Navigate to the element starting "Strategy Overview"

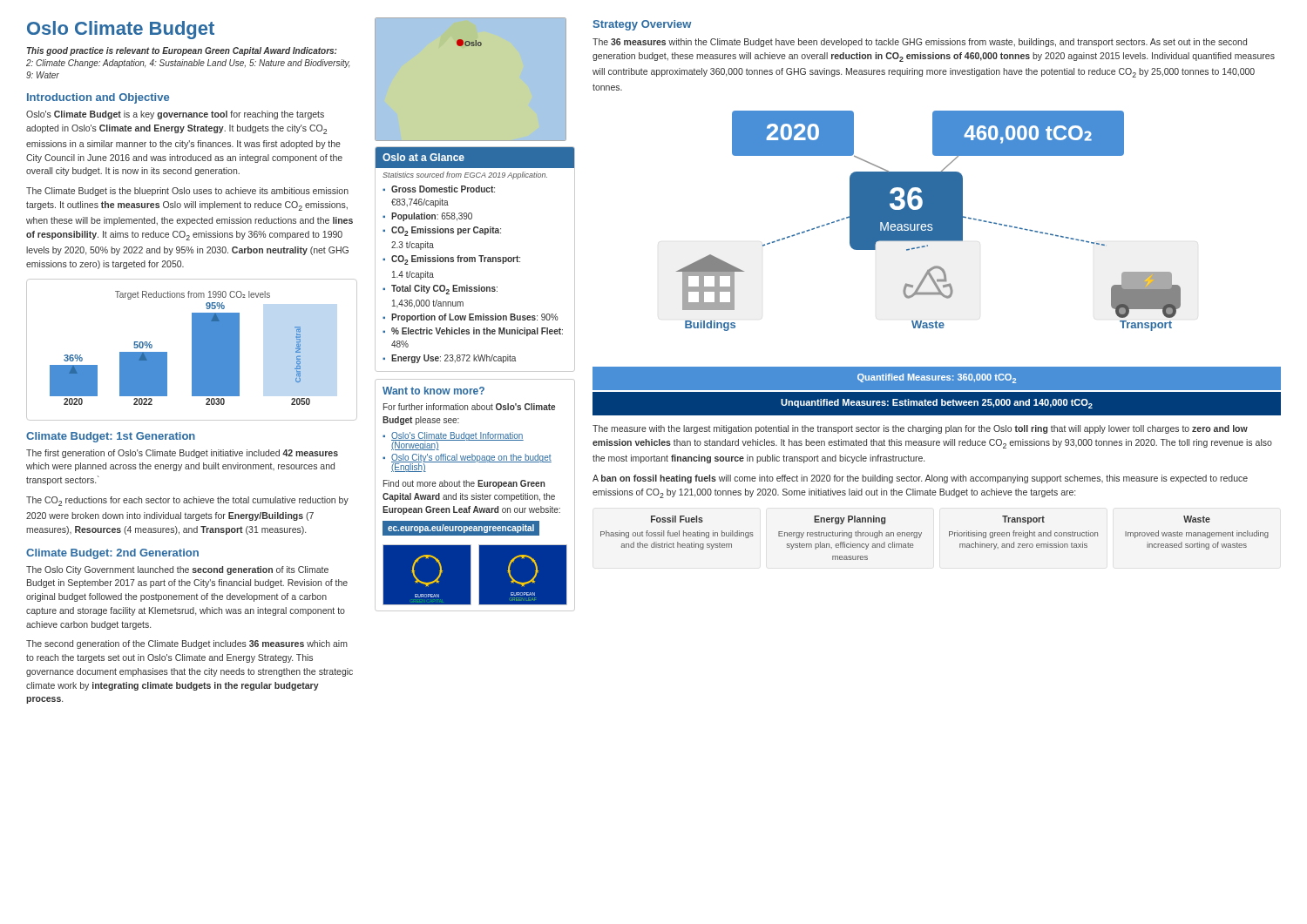click(642, 25)
